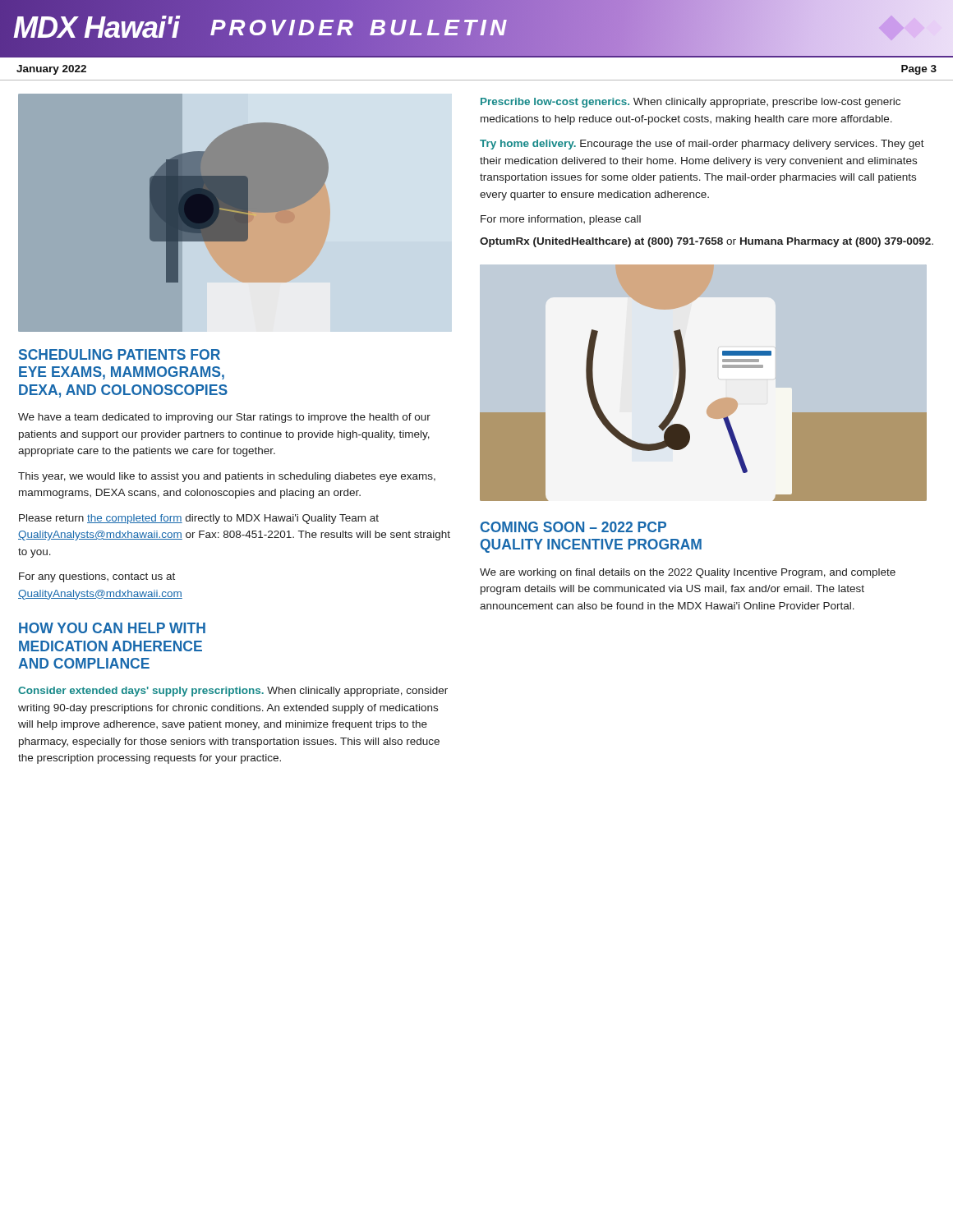Locate the text block that reads "For any questions, contact"

pos(100,585)
